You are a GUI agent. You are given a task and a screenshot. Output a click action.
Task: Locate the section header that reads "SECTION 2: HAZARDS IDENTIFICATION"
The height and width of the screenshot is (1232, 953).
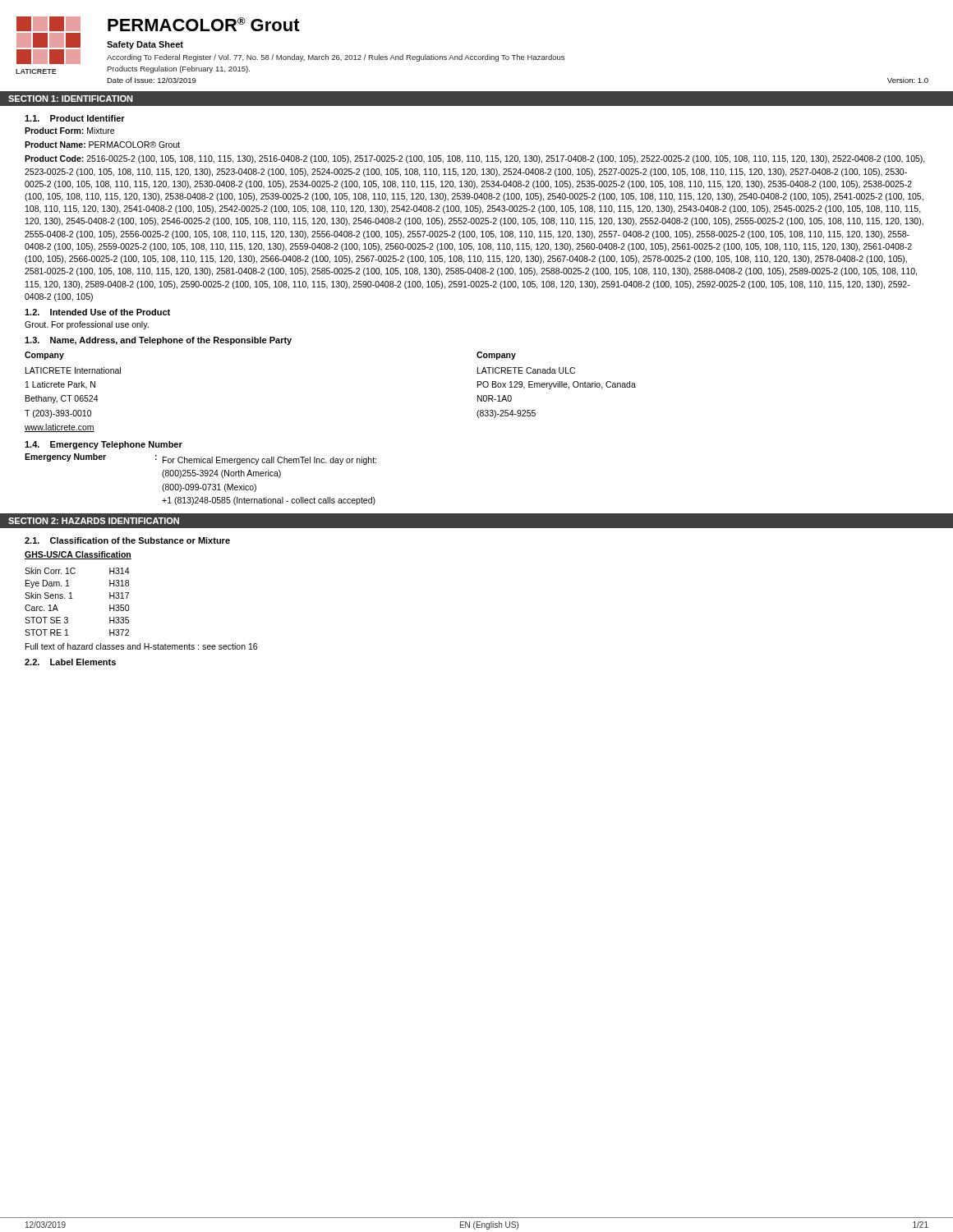[94, 521]
